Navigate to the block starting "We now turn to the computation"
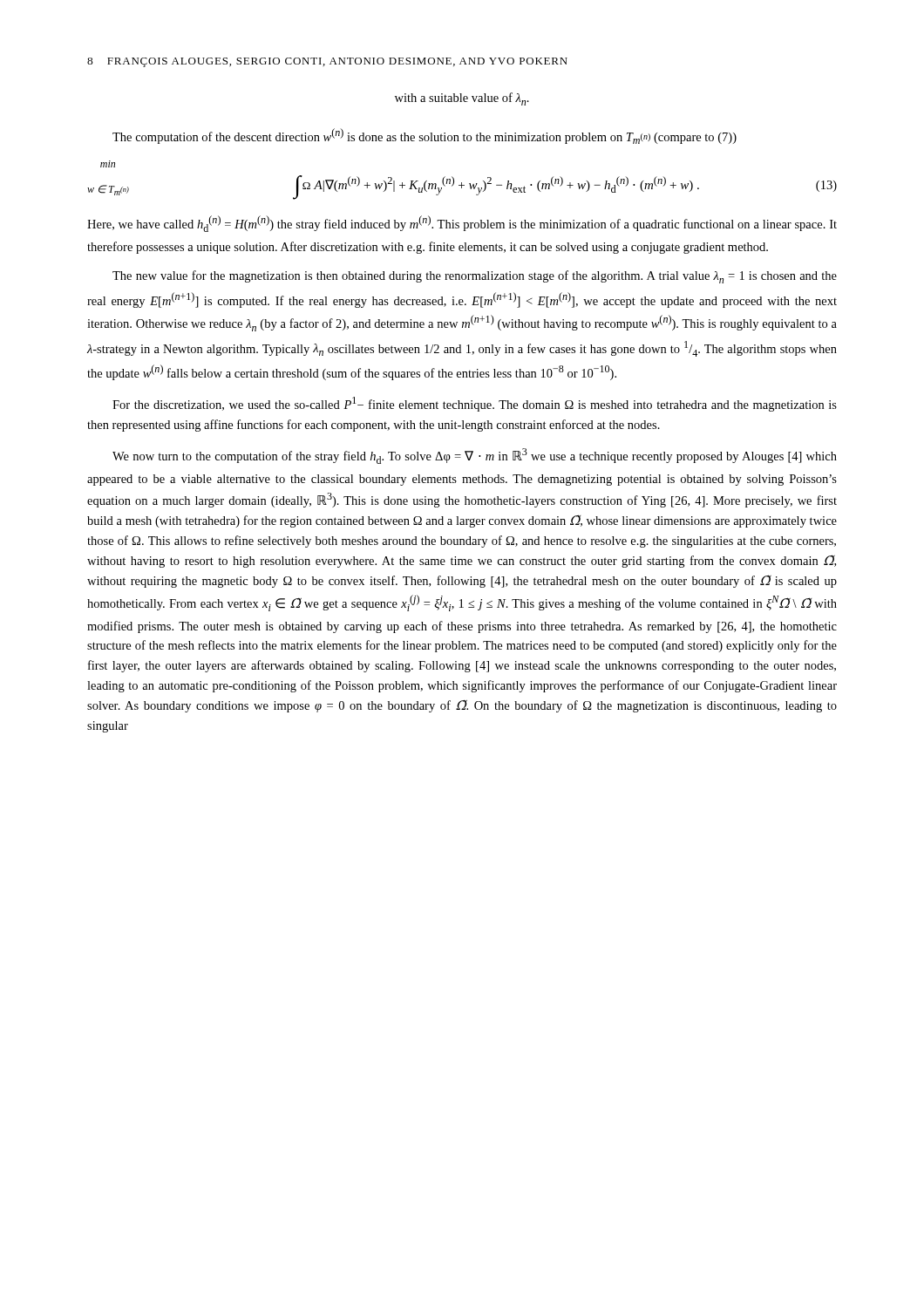The image size is (924, 1308). [x=462, y=590]
